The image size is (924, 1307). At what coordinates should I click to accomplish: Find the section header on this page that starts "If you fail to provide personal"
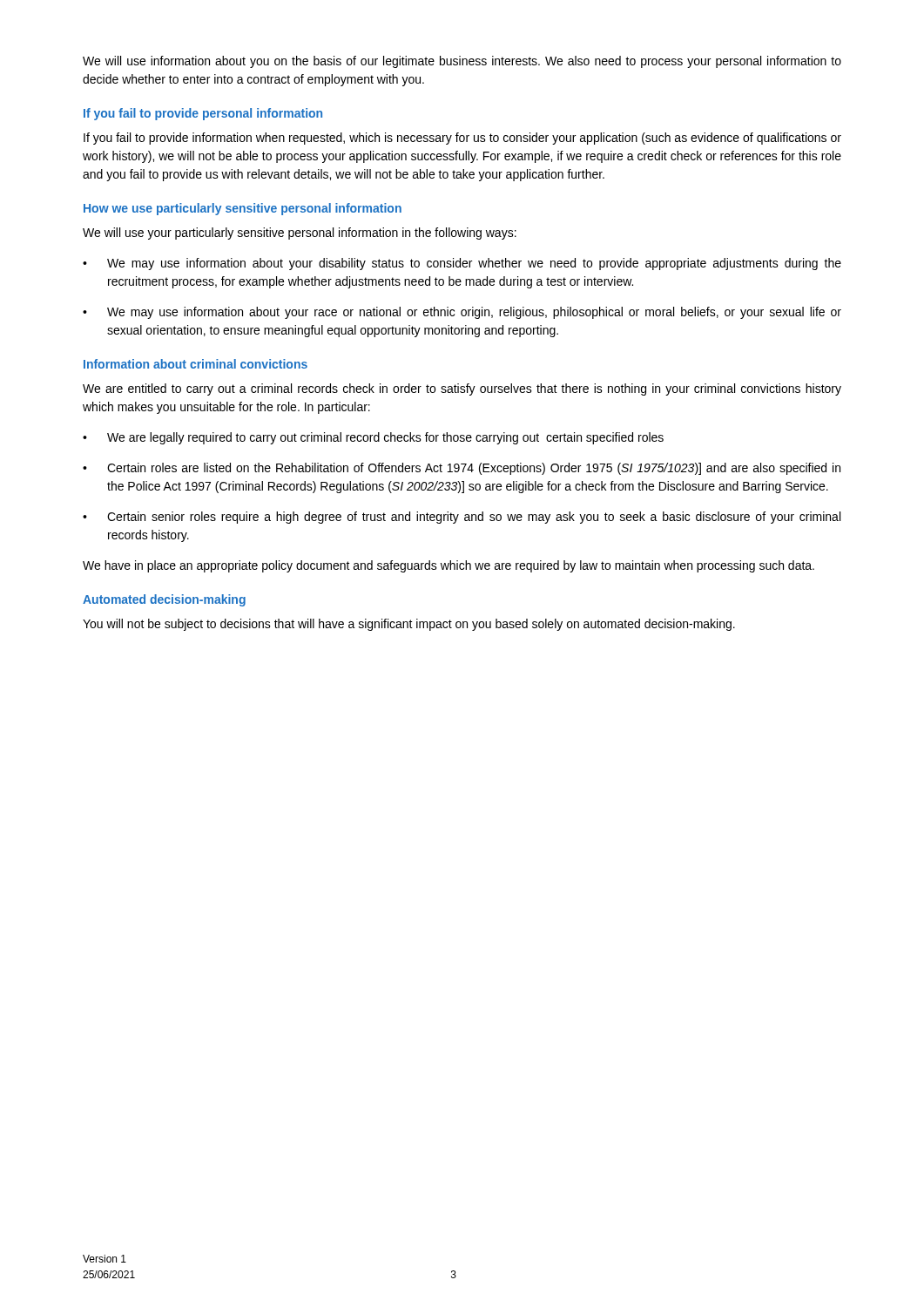pyautogui.click(x=203, y=113)
